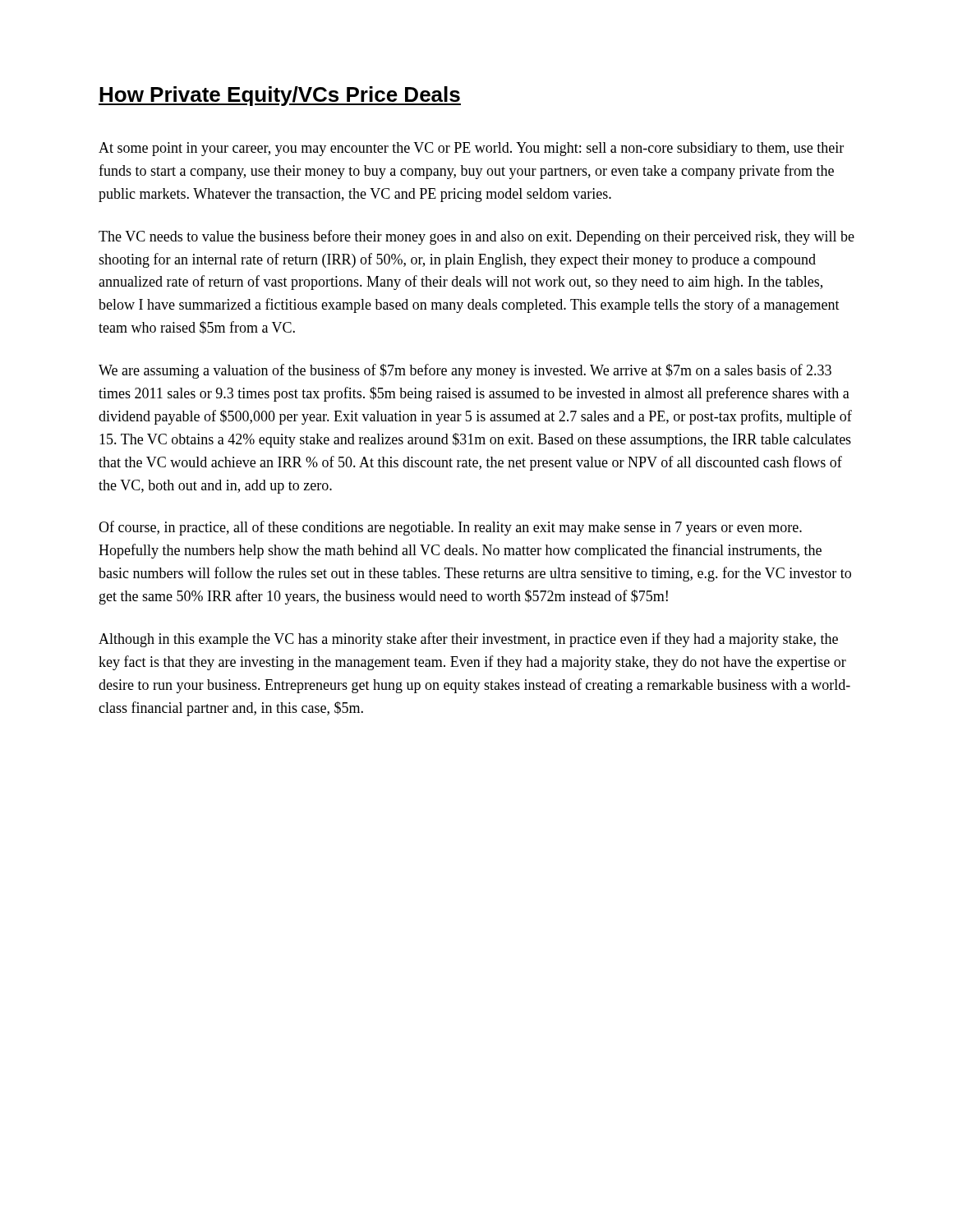Point to the block beginning "Of course, in practice, all"
Screen dimensions: 1232x953
pos(475,562)
